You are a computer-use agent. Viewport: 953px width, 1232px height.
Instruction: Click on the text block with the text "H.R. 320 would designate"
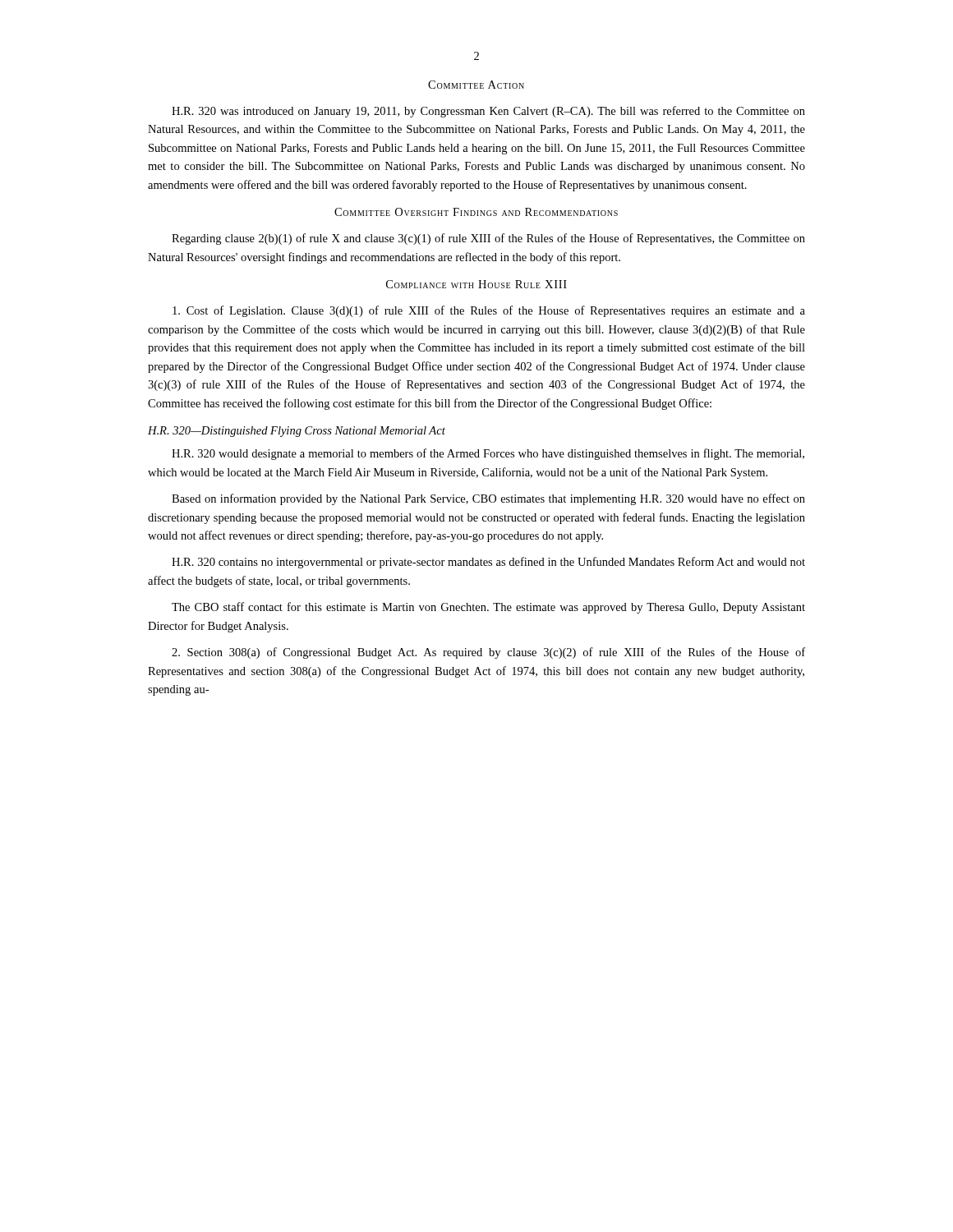[476, 463]
